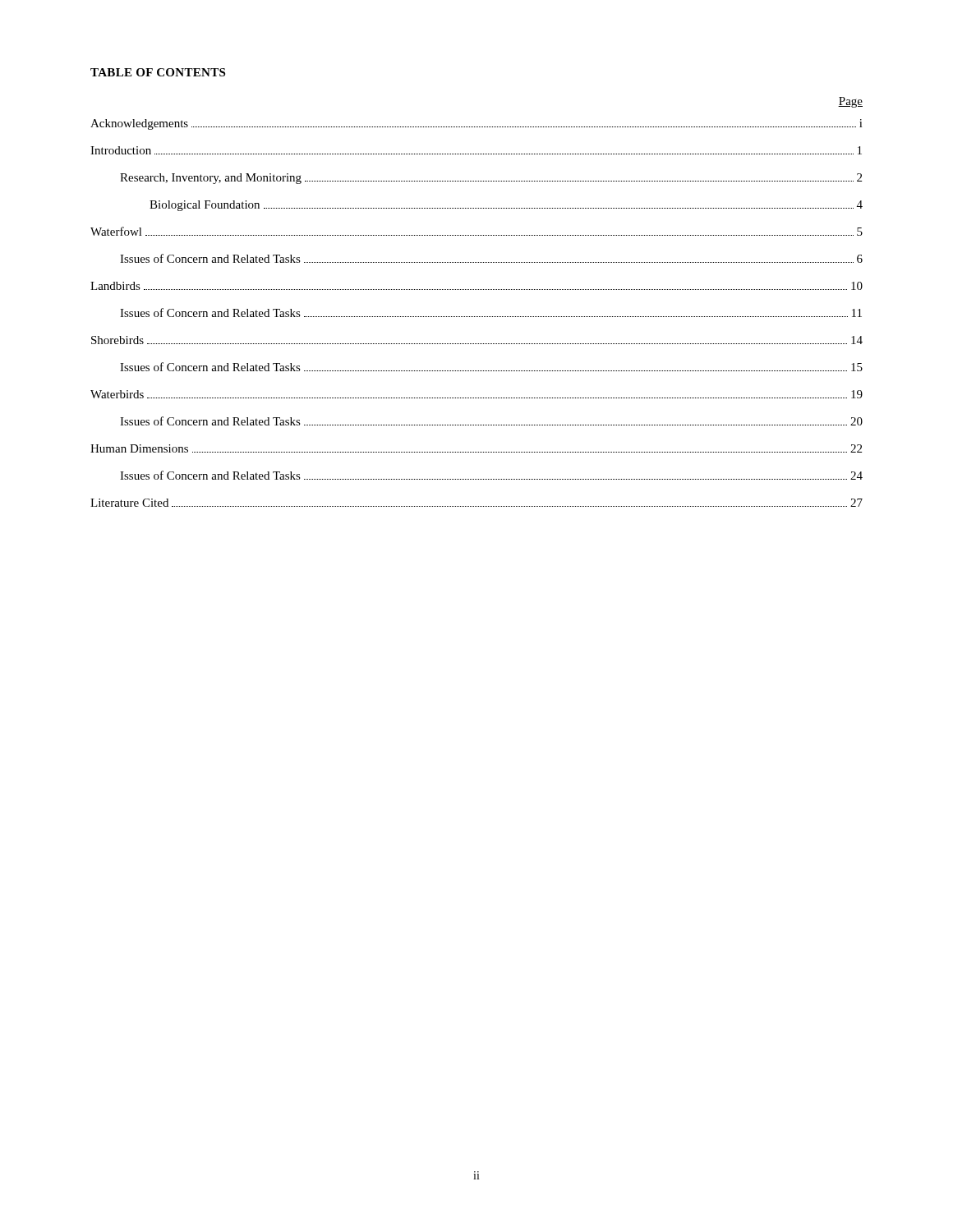Select the region starting "Waterbirds 19"
The height and width of the screenshot is (1232, 953).
(x=476, y=395)
